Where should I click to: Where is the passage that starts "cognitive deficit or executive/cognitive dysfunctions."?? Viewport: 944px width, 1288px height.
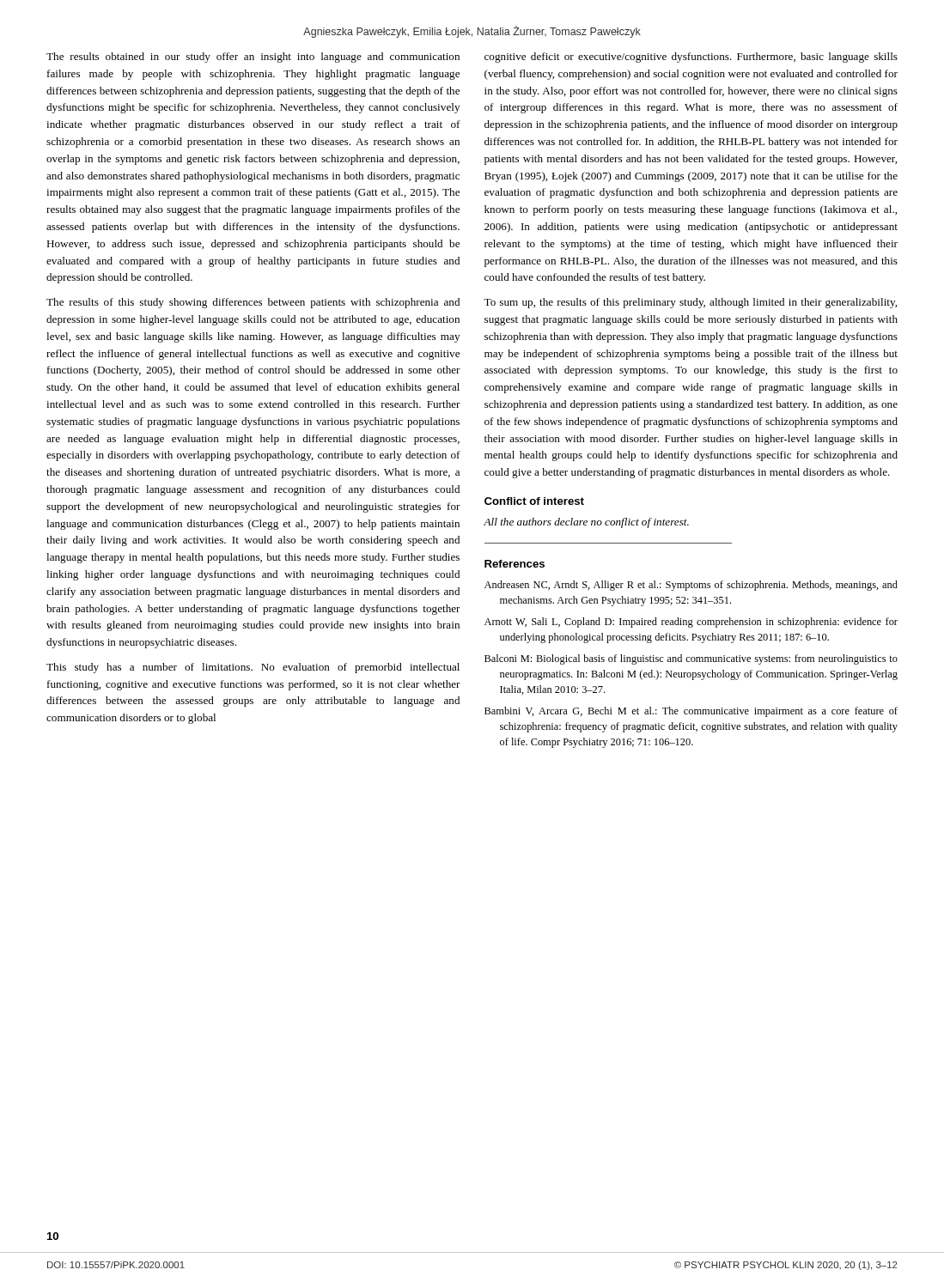click(691, 167)
